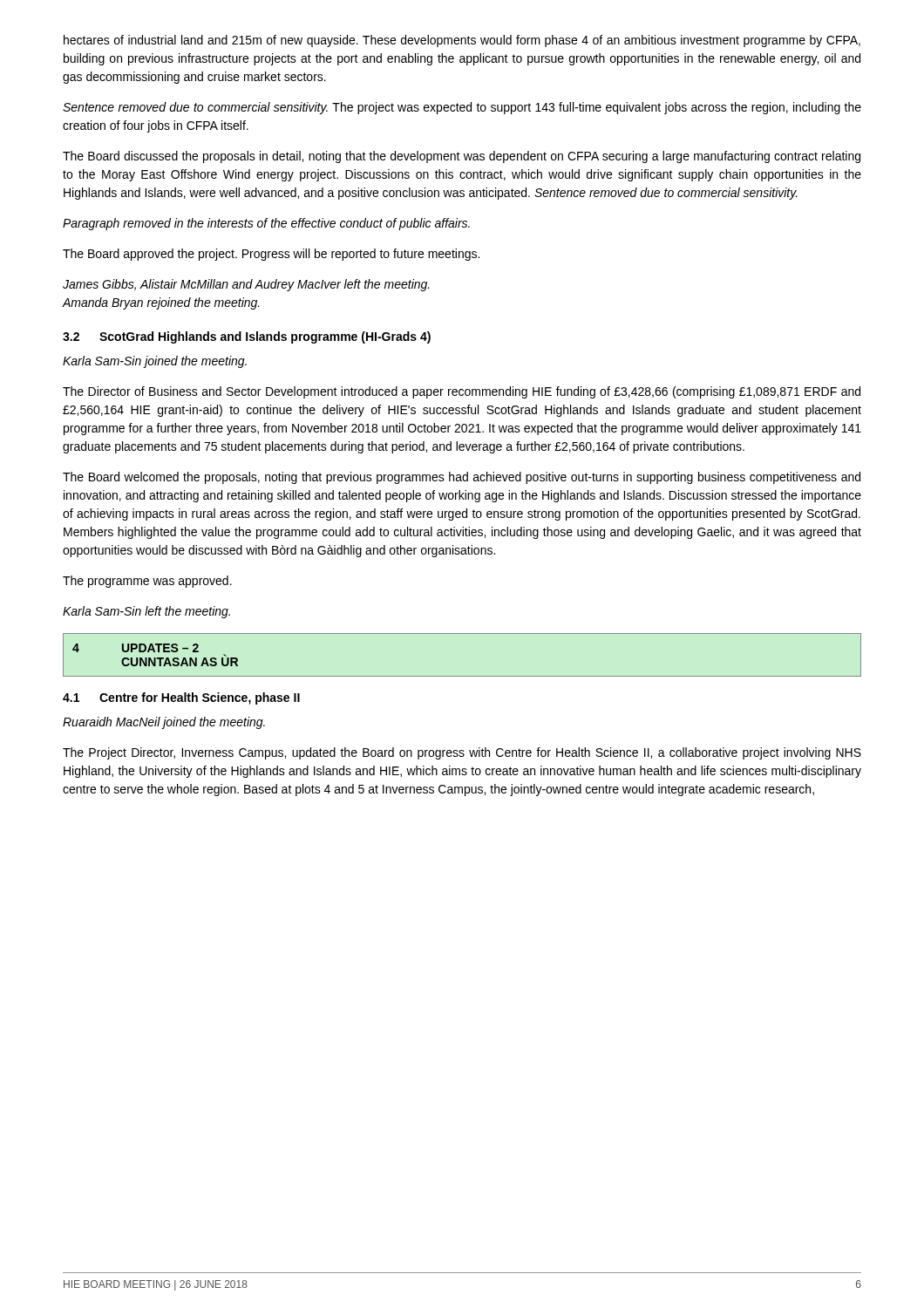Screen dimensions: 1308x924
Task: Select the block starting "Ruaraidh MacNeil joined the meeting."
Action: 164,723
